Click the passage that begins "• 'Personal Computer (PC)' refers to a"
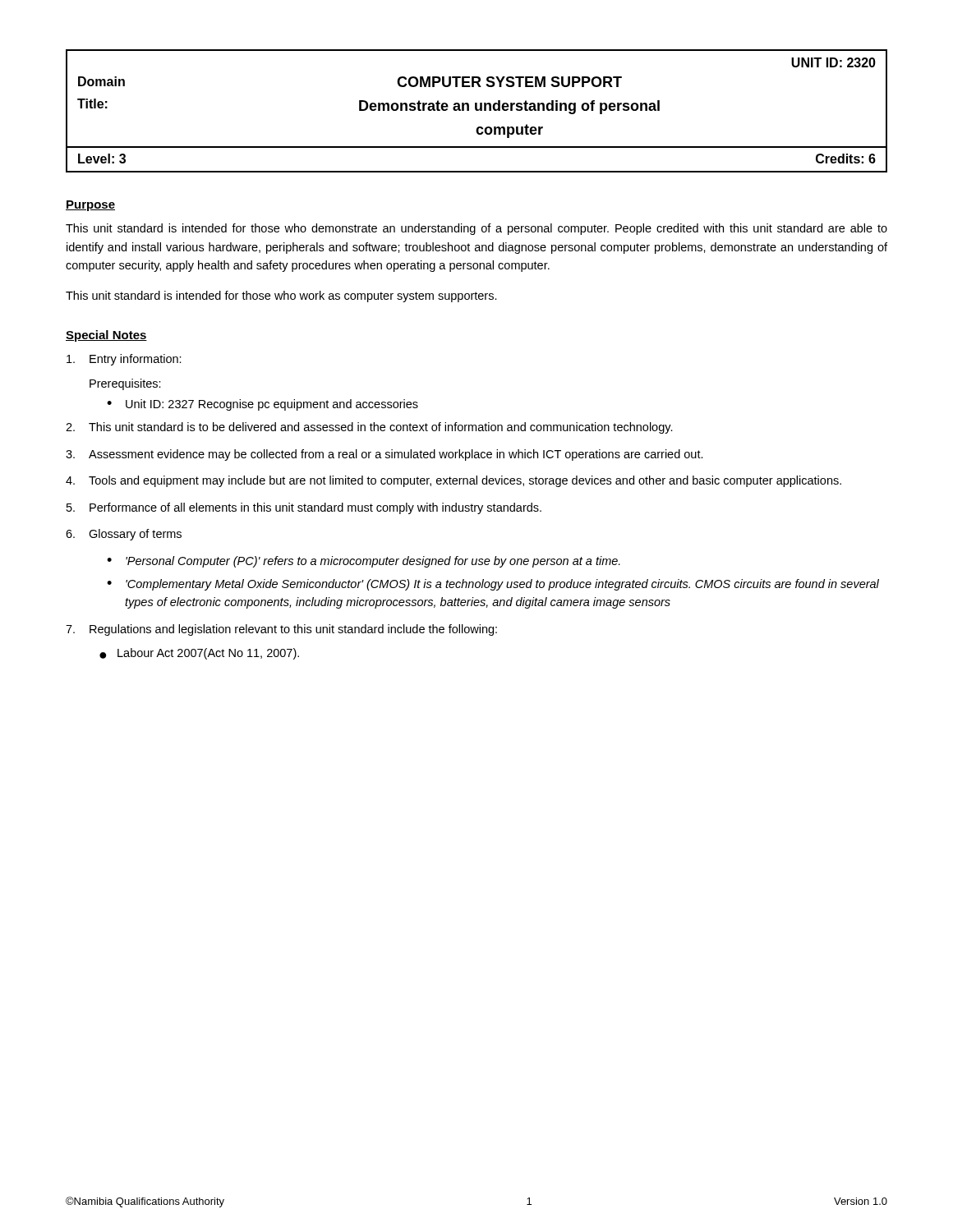953x1232 pixels. click(x=497, y=561)
